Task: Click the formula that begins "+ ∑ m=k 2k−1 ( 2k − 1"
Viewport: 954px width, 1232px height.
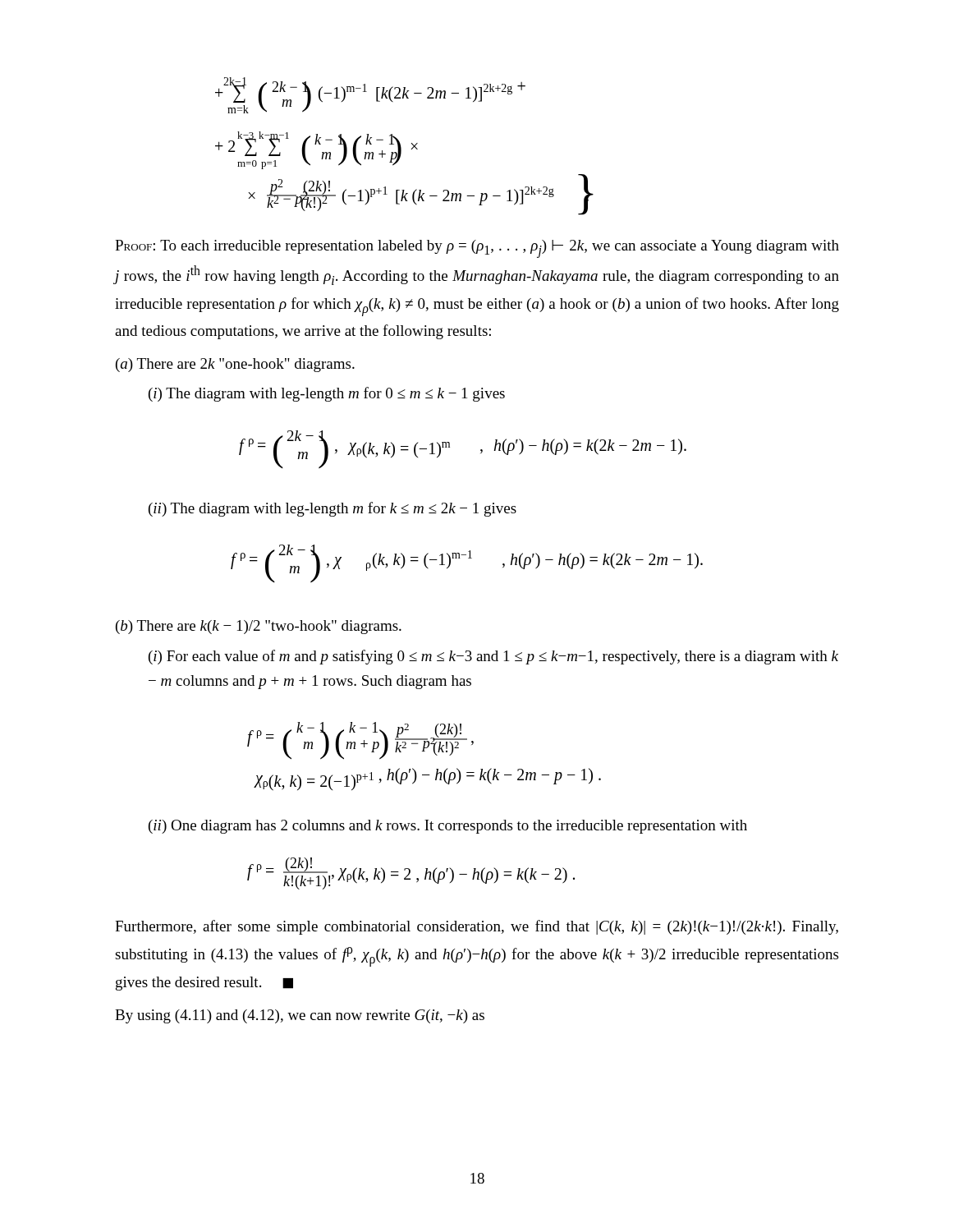Action: [x=404, y=145]
